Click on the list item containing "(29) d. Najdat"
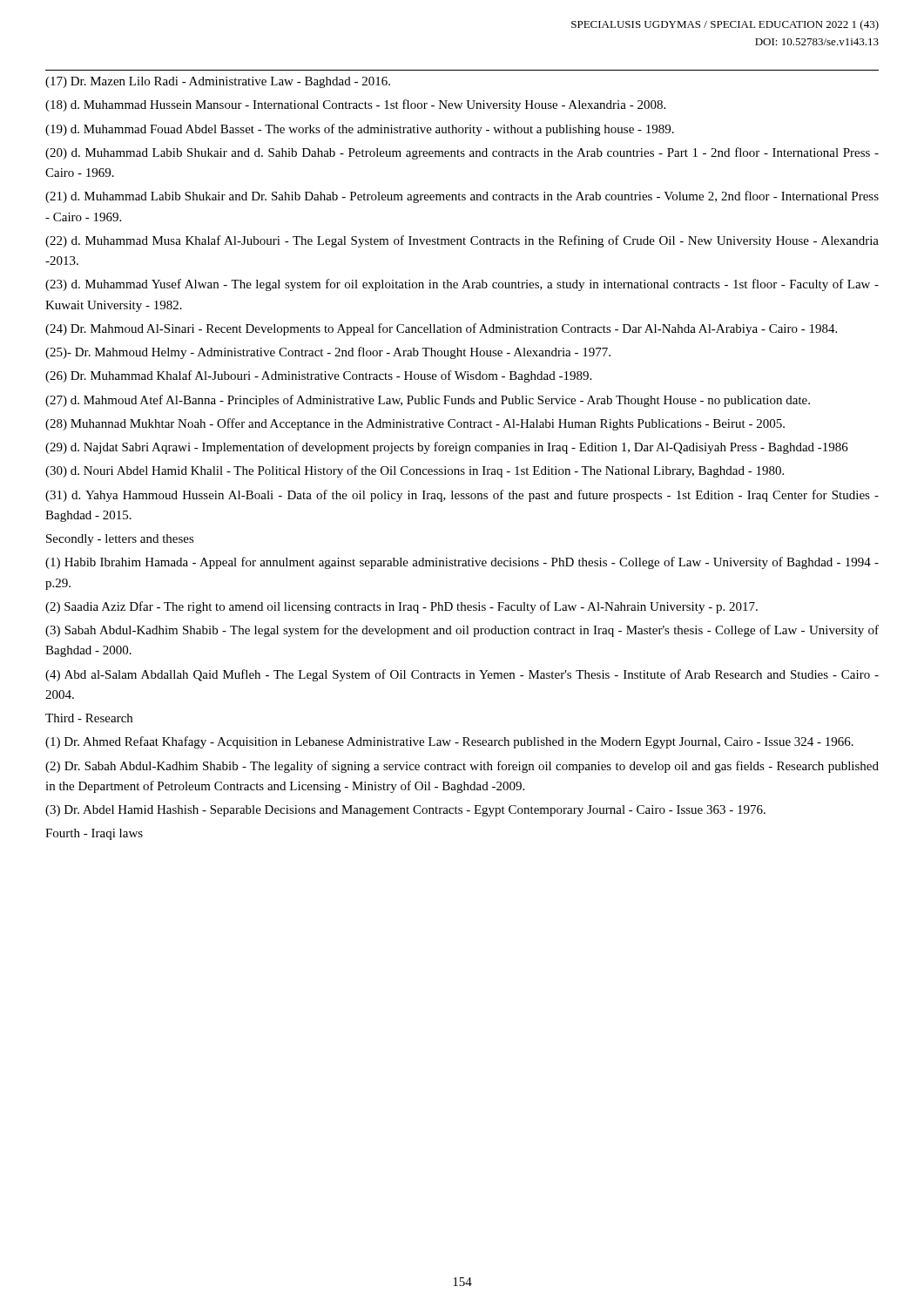This screenshot has width=924, height=1307. pos(462,448)
